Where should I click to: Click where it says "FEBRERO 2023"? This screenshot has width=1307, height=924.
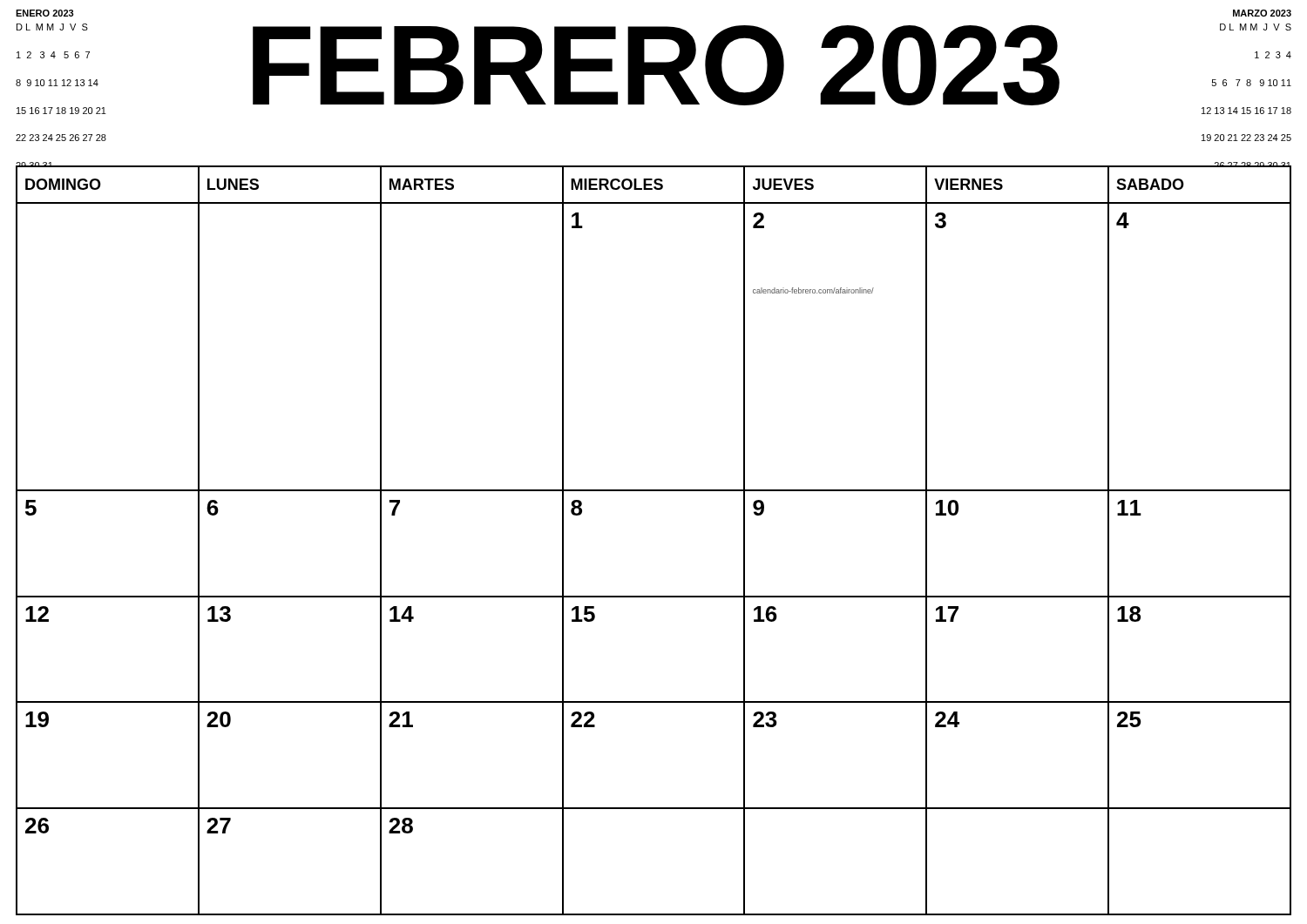[654, 62]
